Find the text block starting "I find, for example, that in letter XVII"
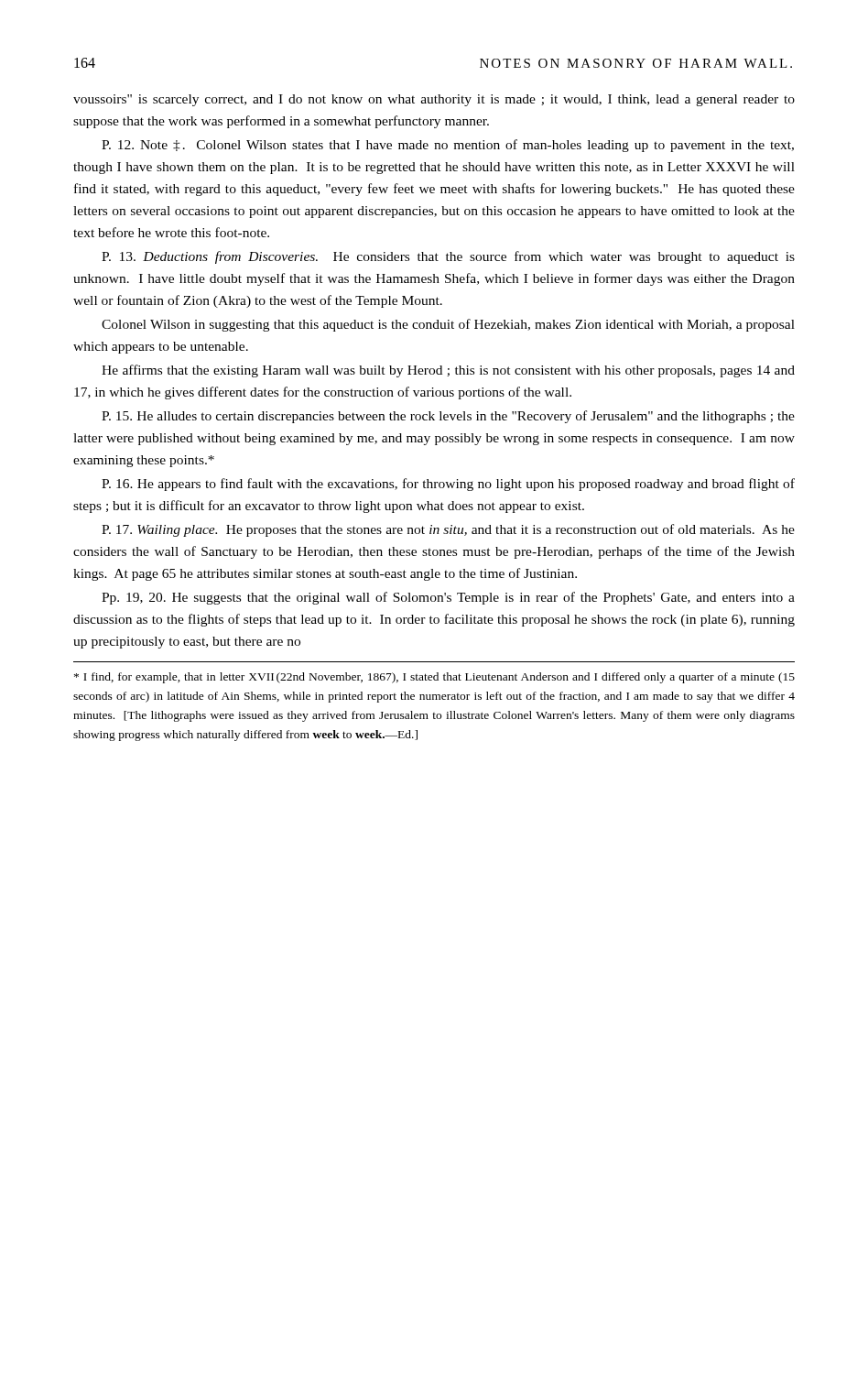868x1374 pixels. coord(434,707)
